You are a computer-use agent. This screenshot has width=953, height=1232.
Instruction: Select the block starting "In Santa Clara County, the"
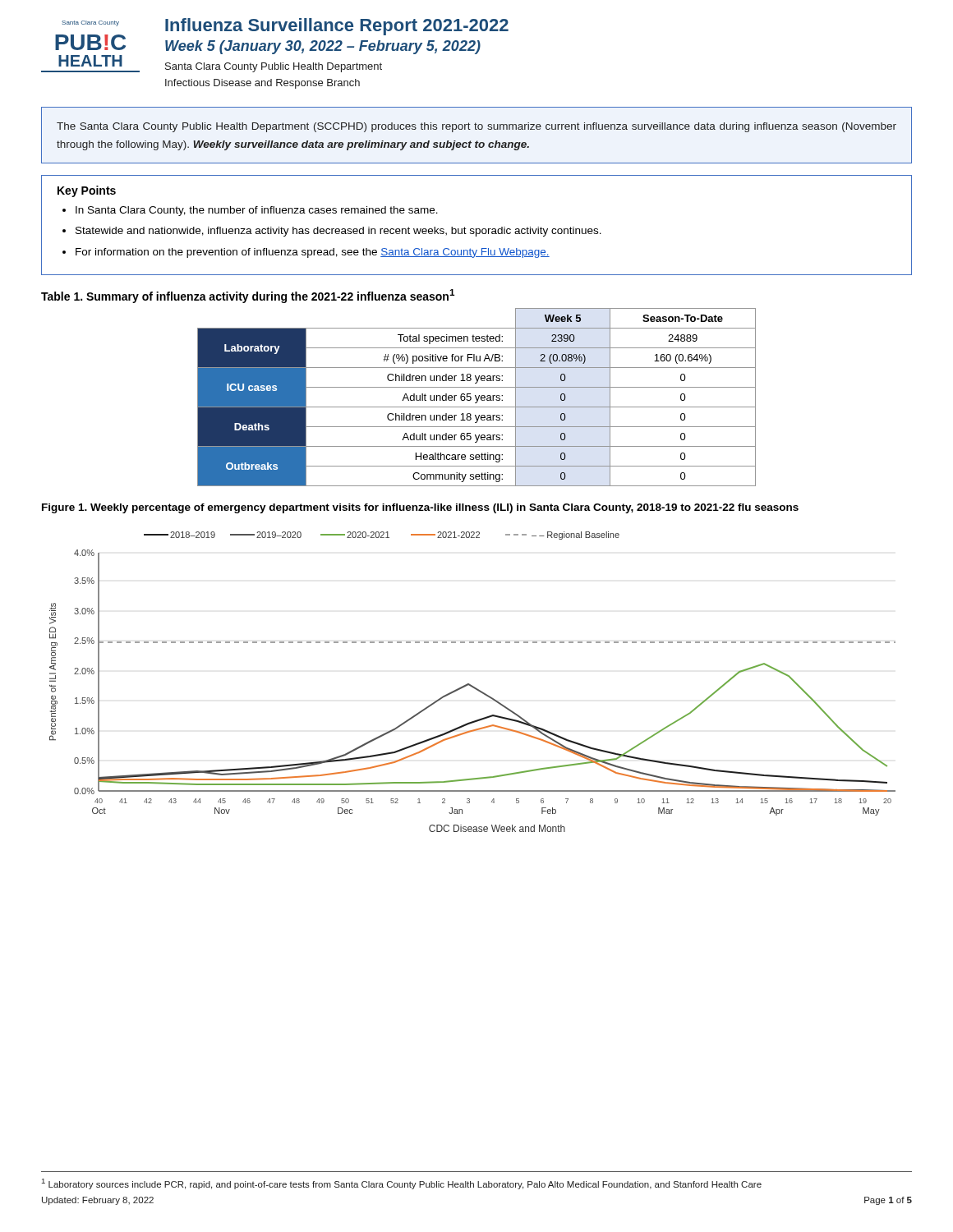point(256,210)
